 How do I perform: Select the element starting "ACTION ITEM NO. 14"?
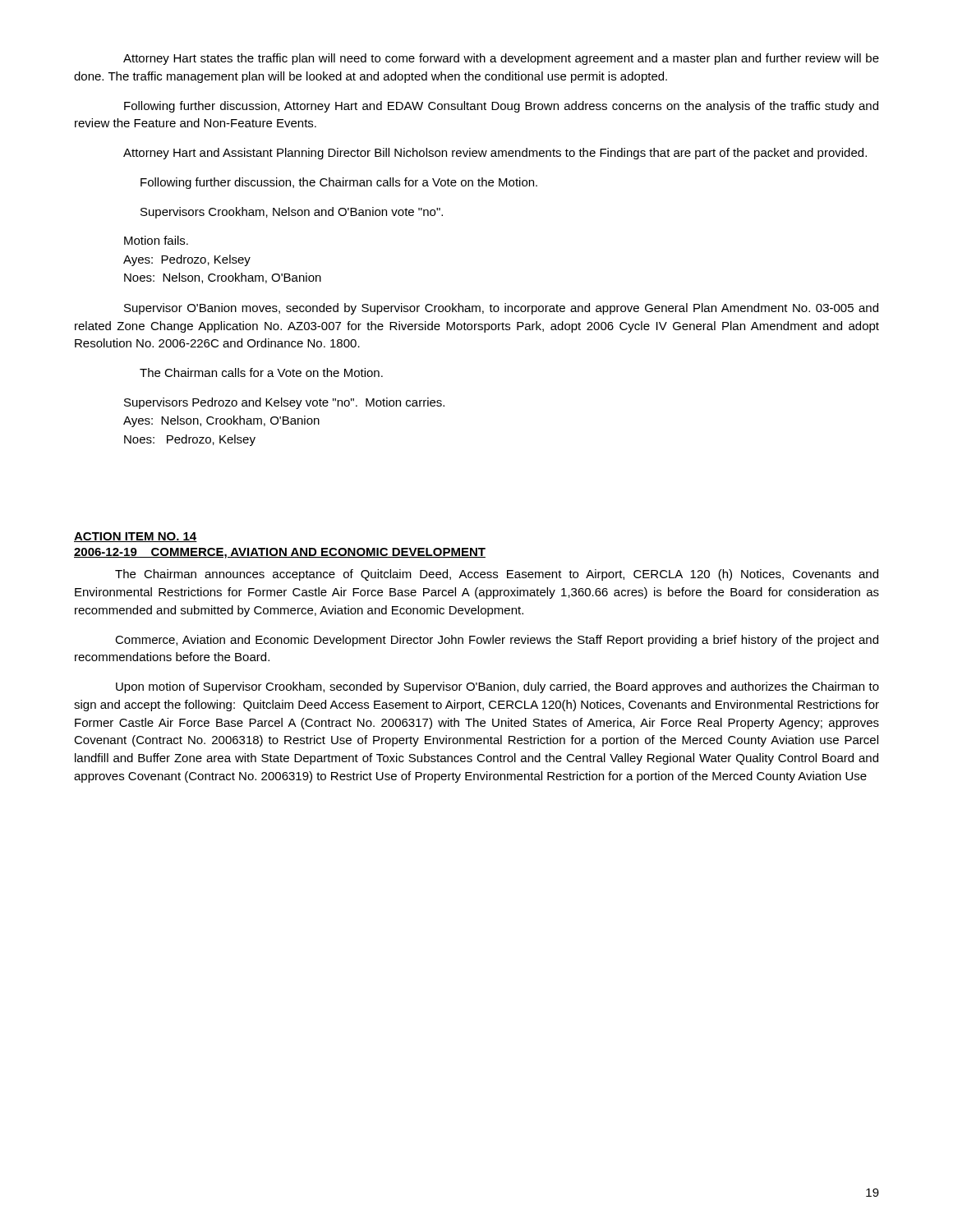(x=135, y=536)
